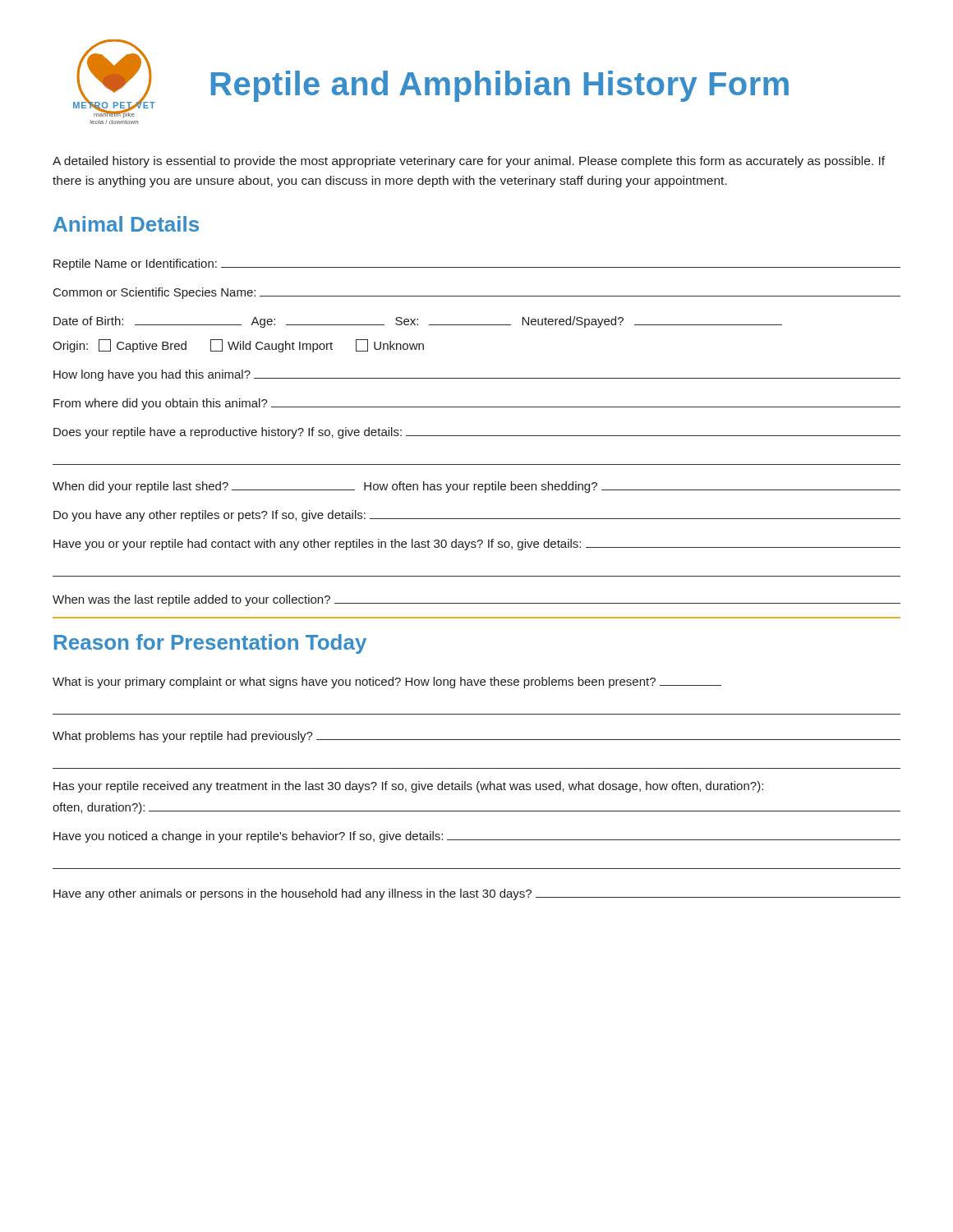Click on the text that says "Reptile Name or Identification:"
The height and width of the screenshot is (1232, 953).
[x=476, y=261]
